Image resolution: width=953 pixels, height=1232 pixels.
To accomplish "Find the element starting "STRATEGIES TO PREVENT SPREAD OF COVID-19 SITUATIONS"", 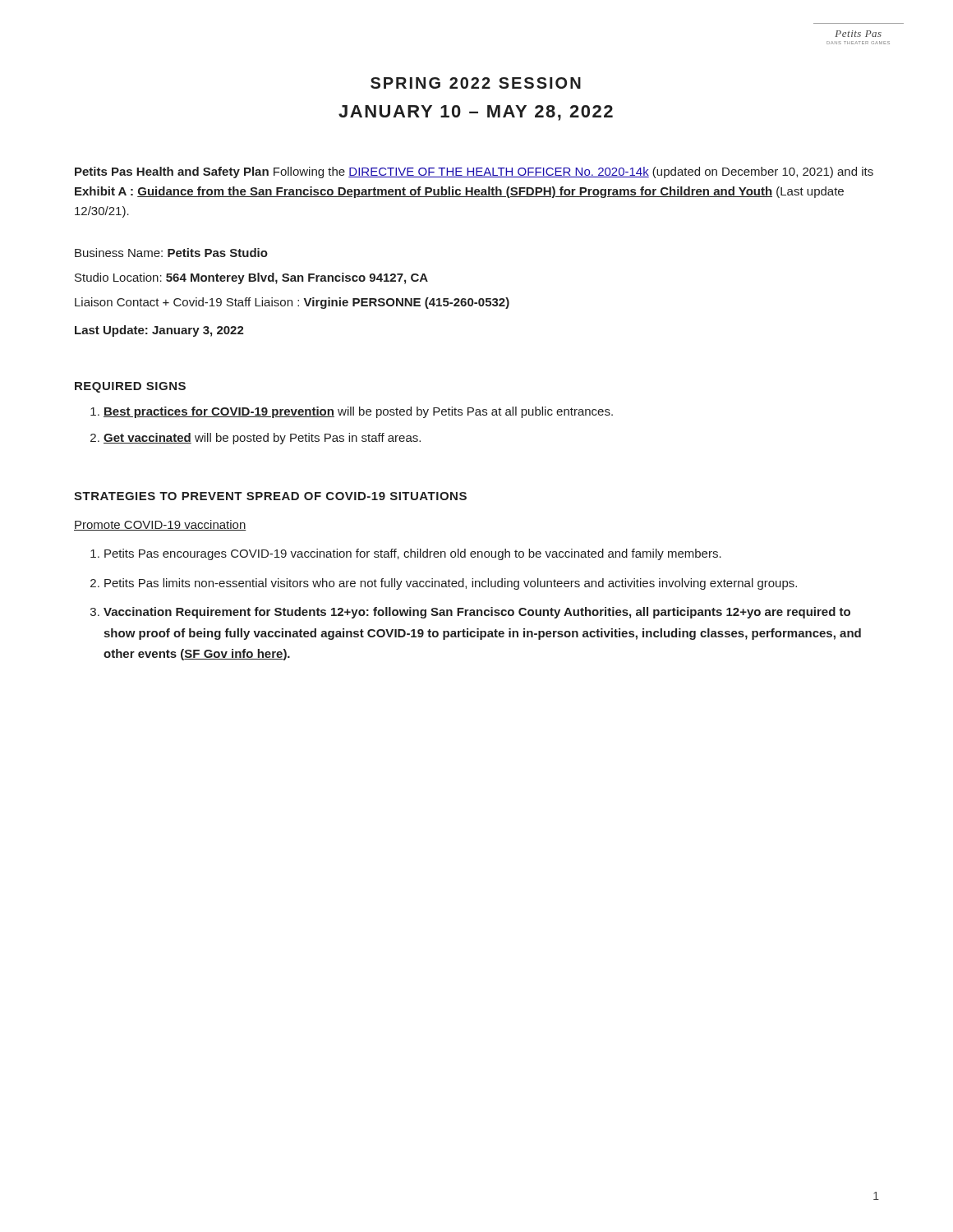I will [271, 496].
